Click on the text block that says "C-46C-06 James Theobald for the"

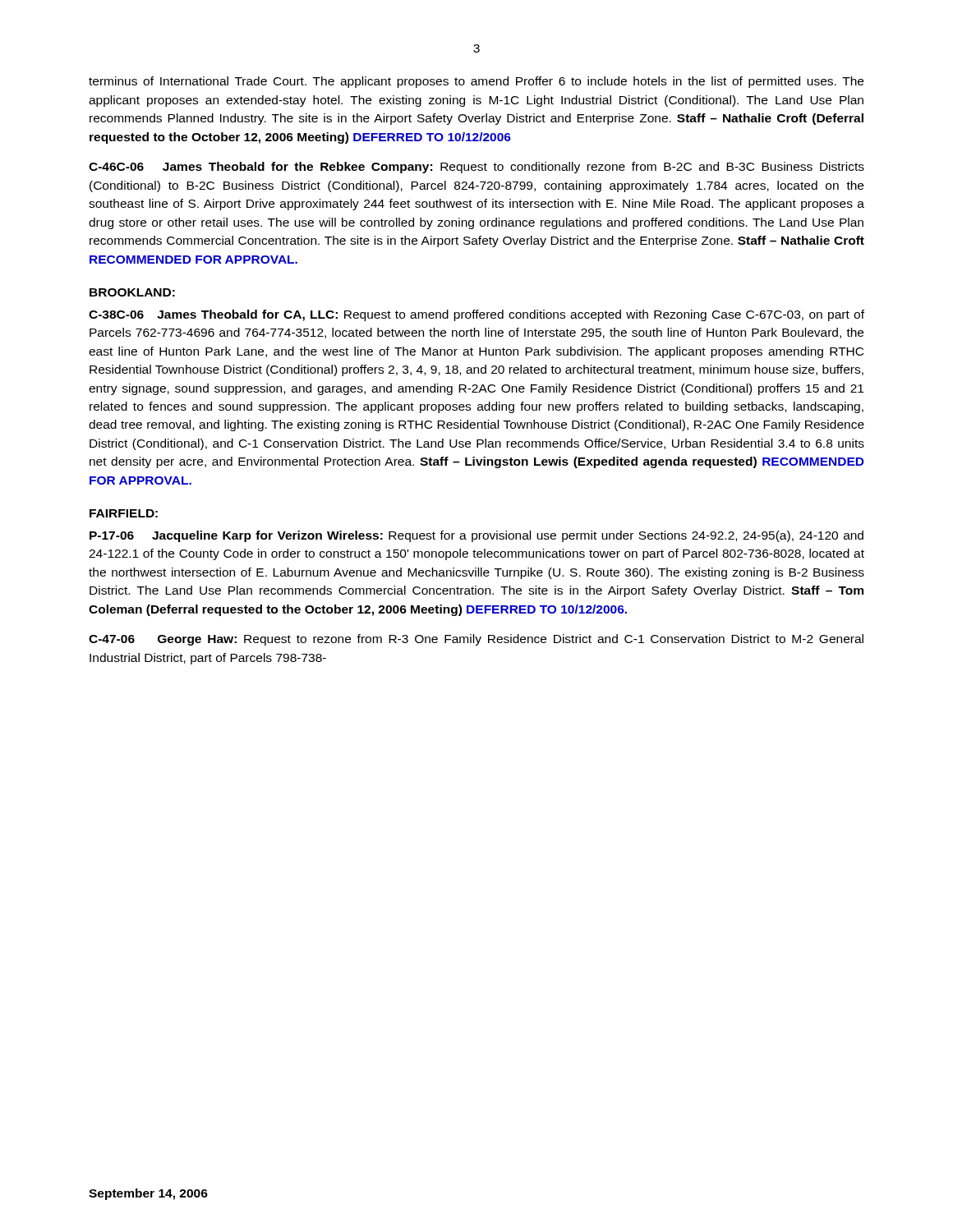click(476, 213)
